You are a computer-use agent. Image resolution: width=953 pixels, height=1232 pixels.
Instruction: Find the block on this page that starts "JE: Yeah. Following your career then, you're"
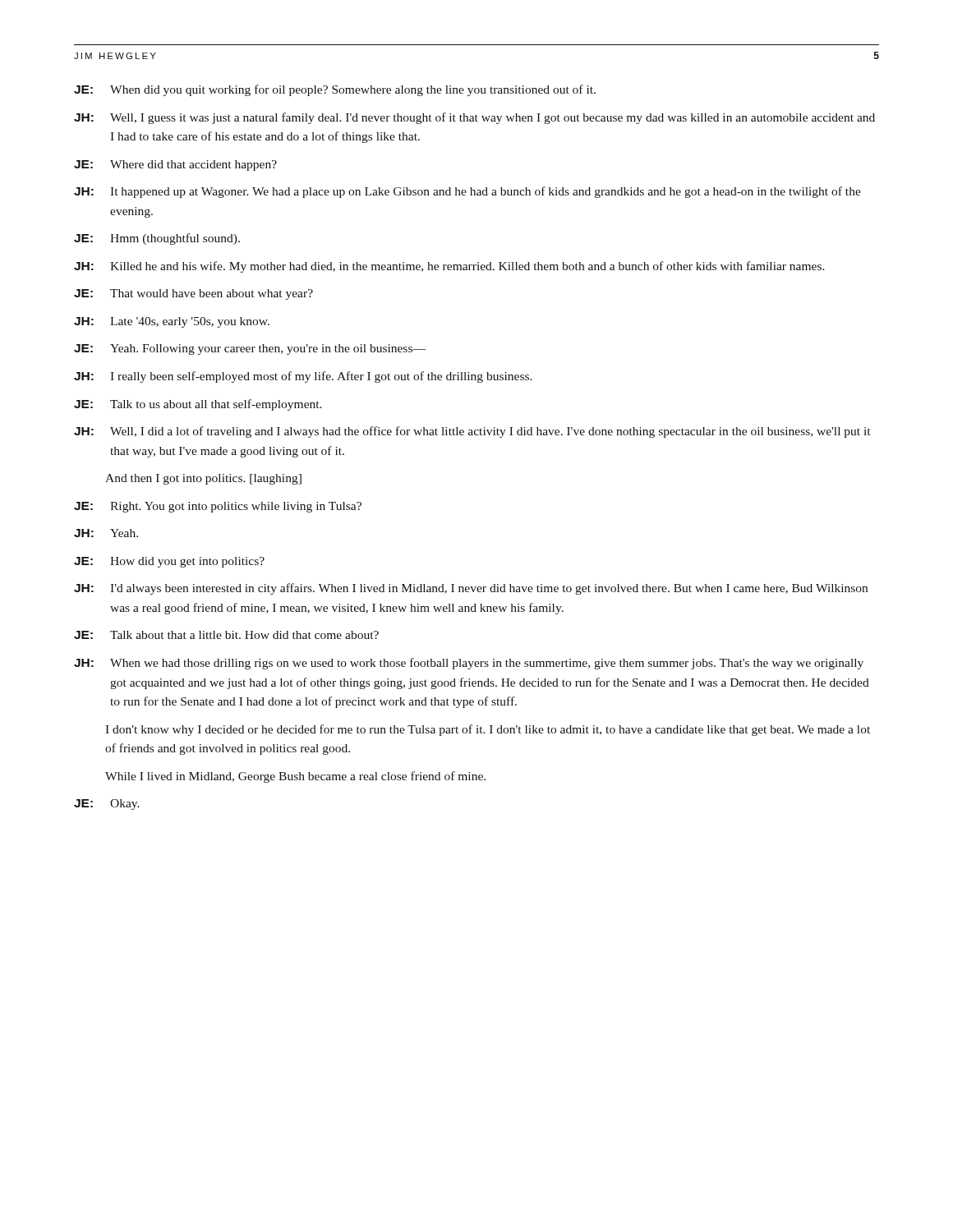(250, 349)
